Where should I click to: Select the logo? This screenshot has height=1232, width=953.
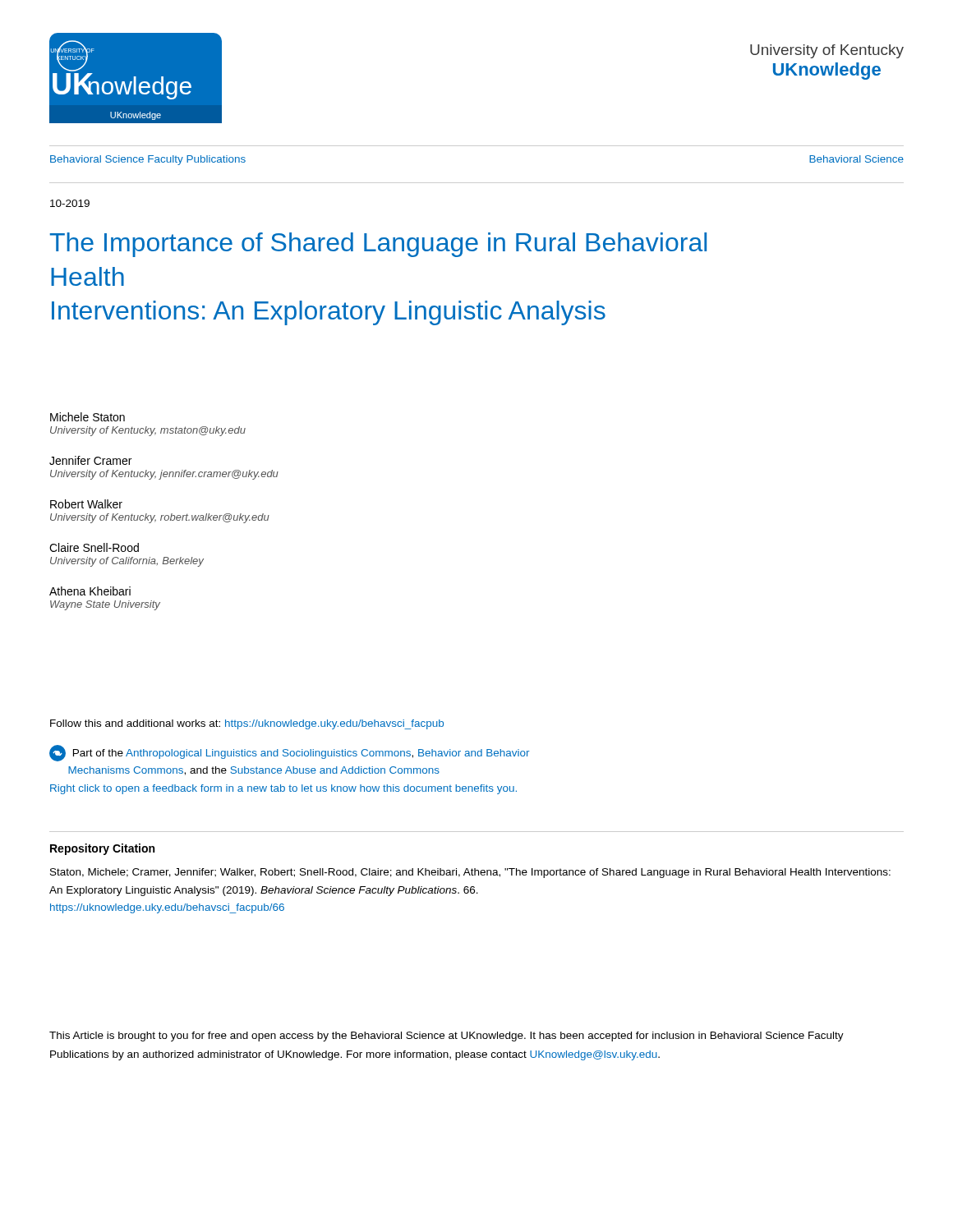pos(140,78)
